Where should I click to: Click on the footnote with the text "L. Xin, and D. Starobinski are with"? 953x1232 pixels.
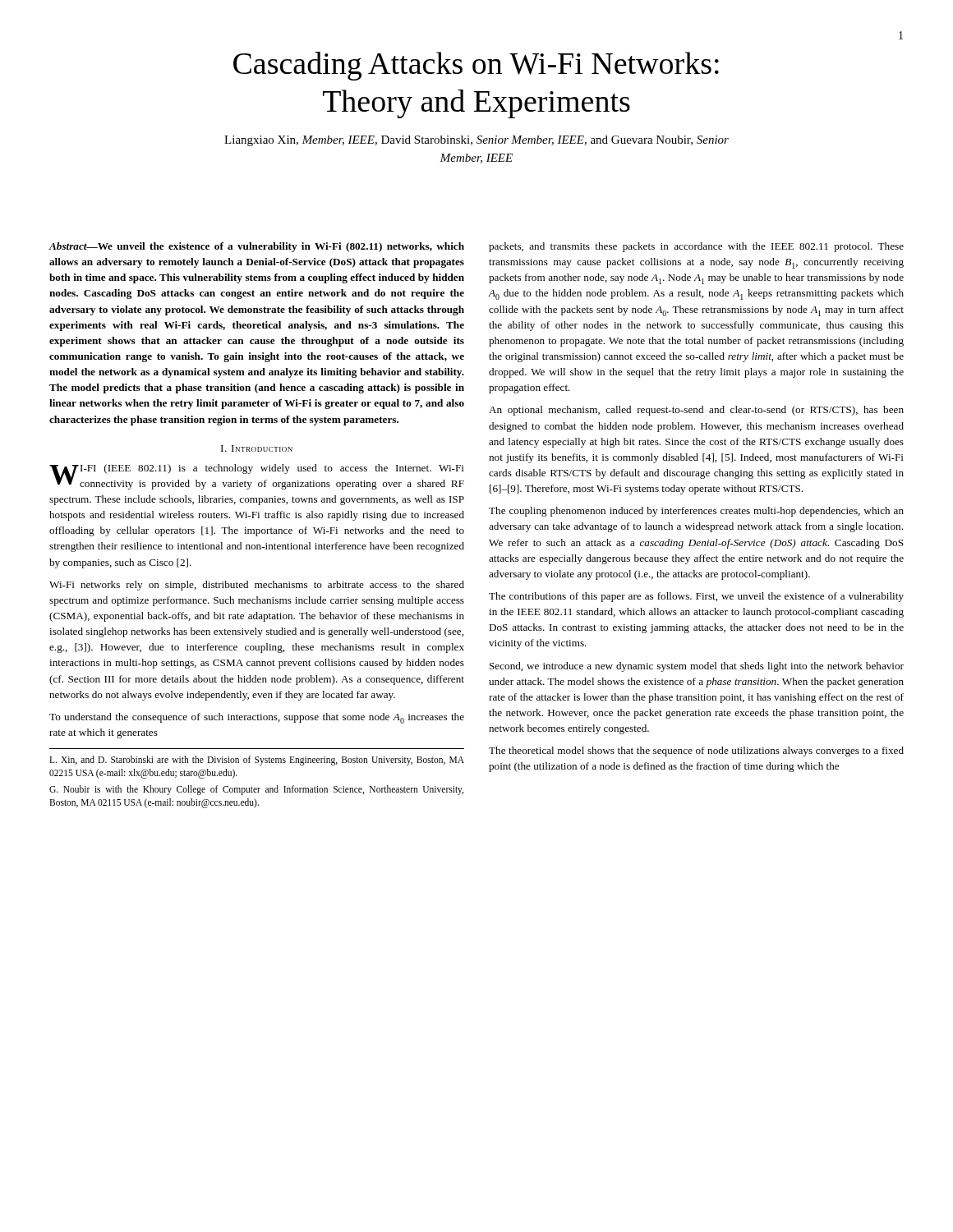click(257, 766)
